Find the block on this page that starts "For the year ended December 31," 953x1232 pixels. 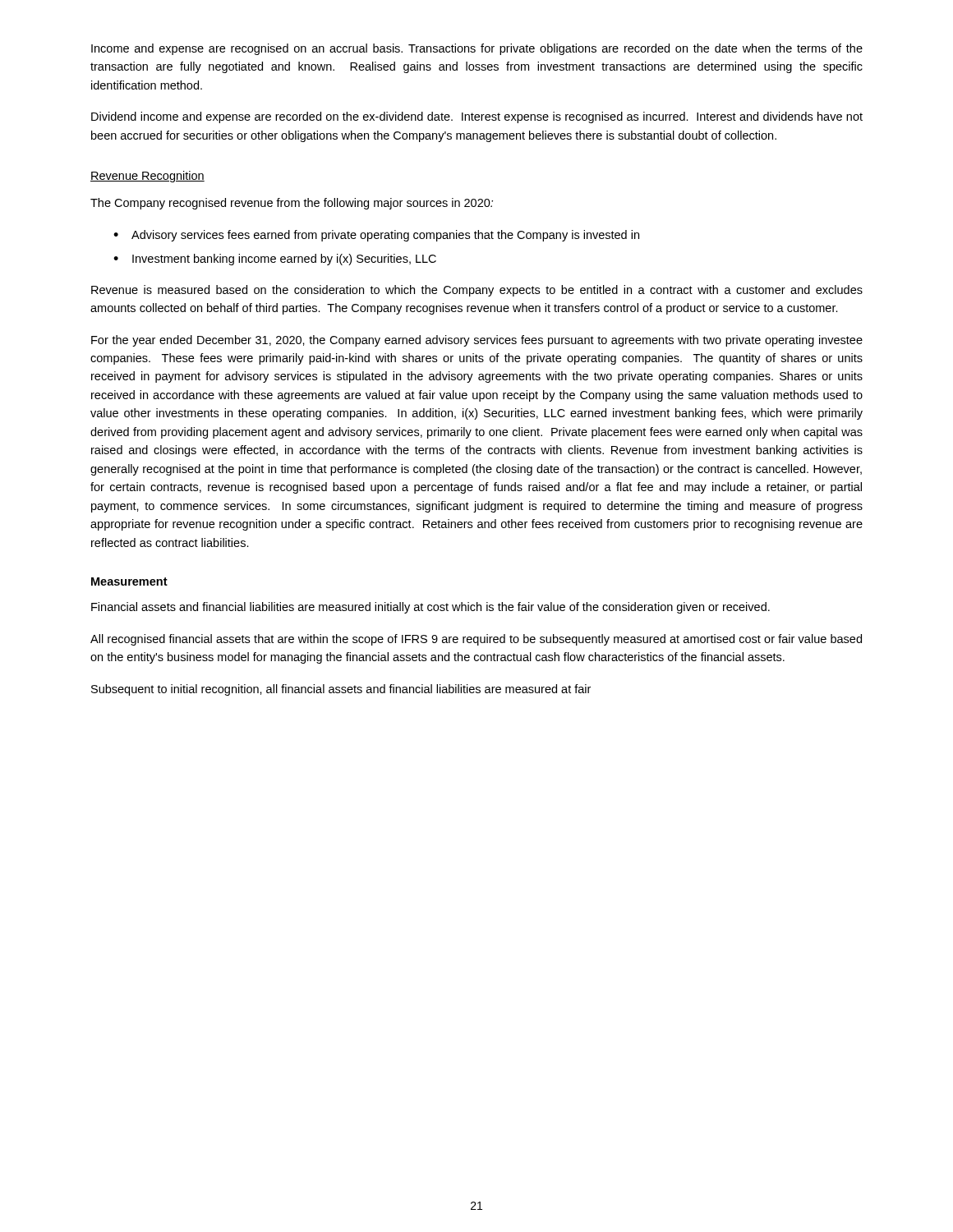pos(476,441)
